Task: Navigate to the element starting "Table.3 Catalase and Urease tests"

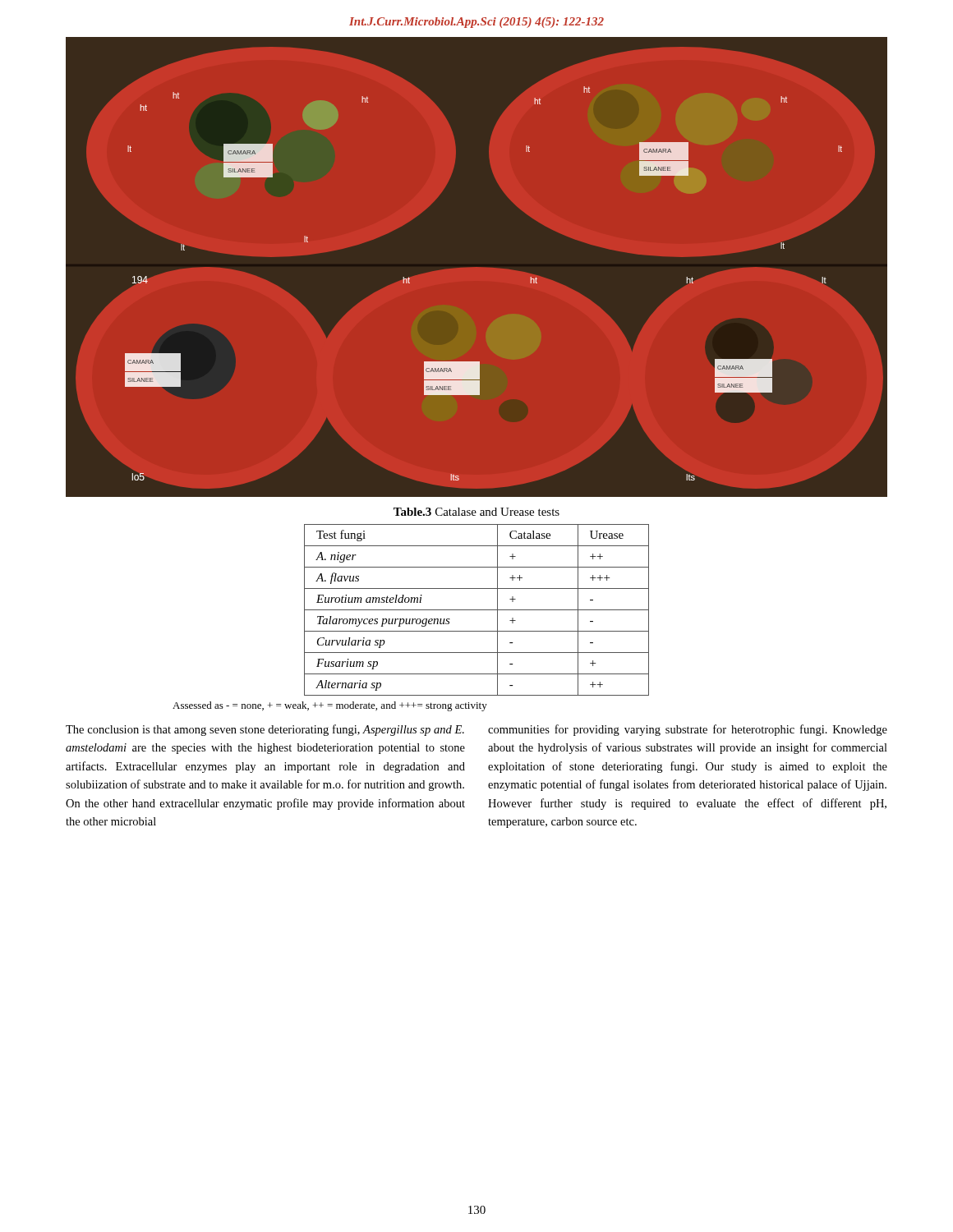Action: [476, 512]
